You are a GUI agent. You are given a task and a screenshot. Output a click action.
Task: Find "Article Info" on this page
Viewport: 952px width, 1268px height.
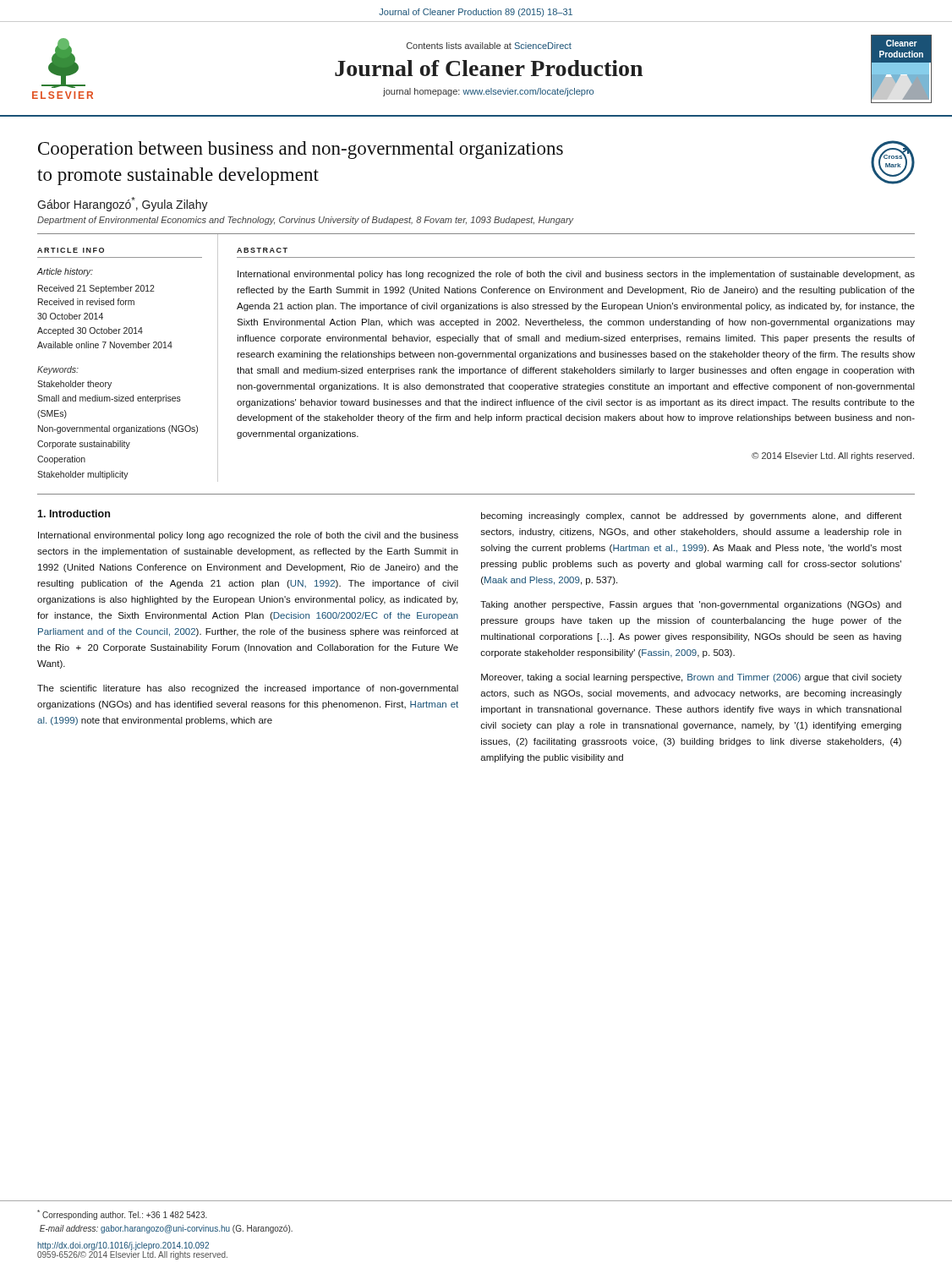point(71,250)
